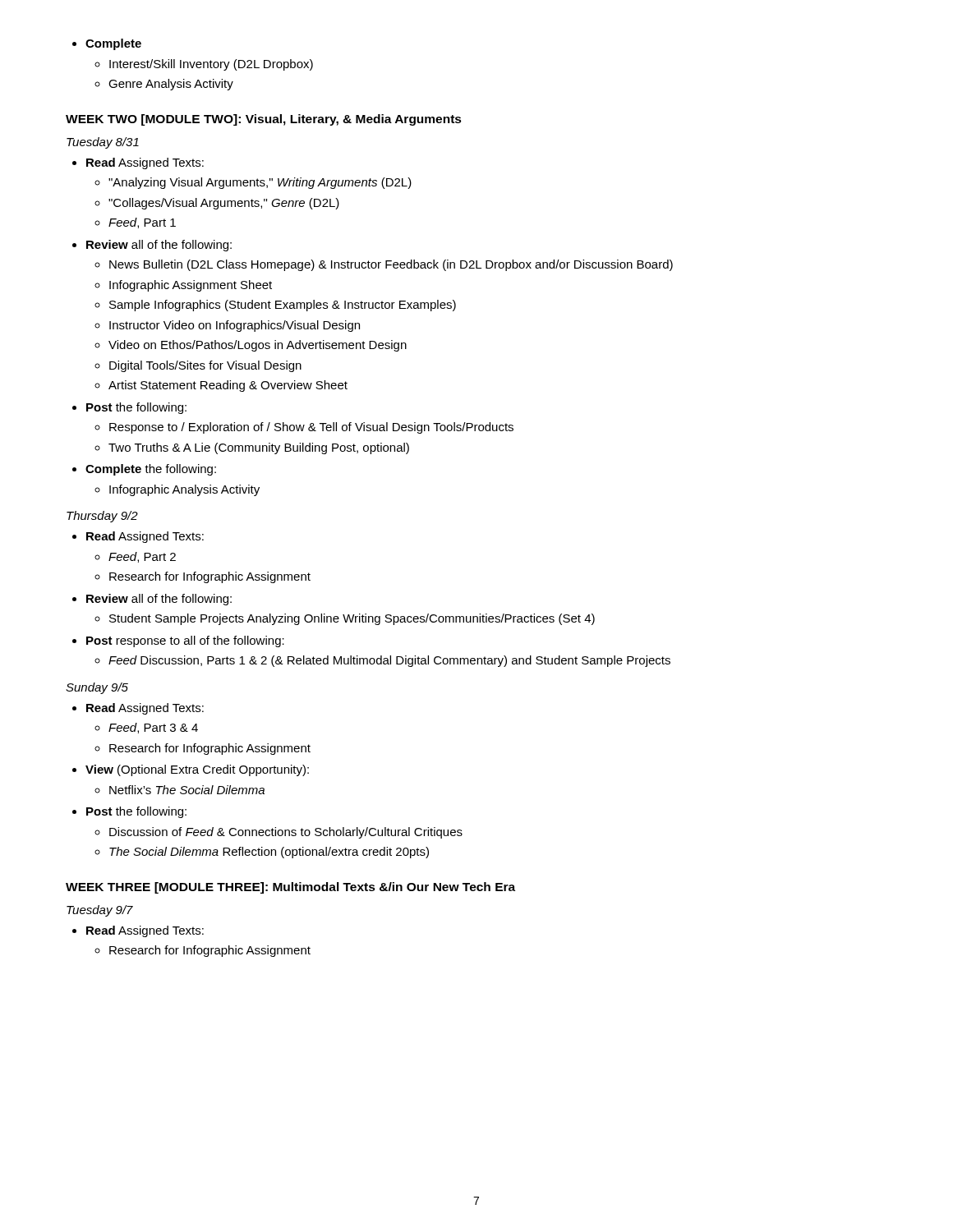Locate the element starting "WEEK TWO [MODULE TWO]: Visual, Literary, & Media"

point(264,118)
